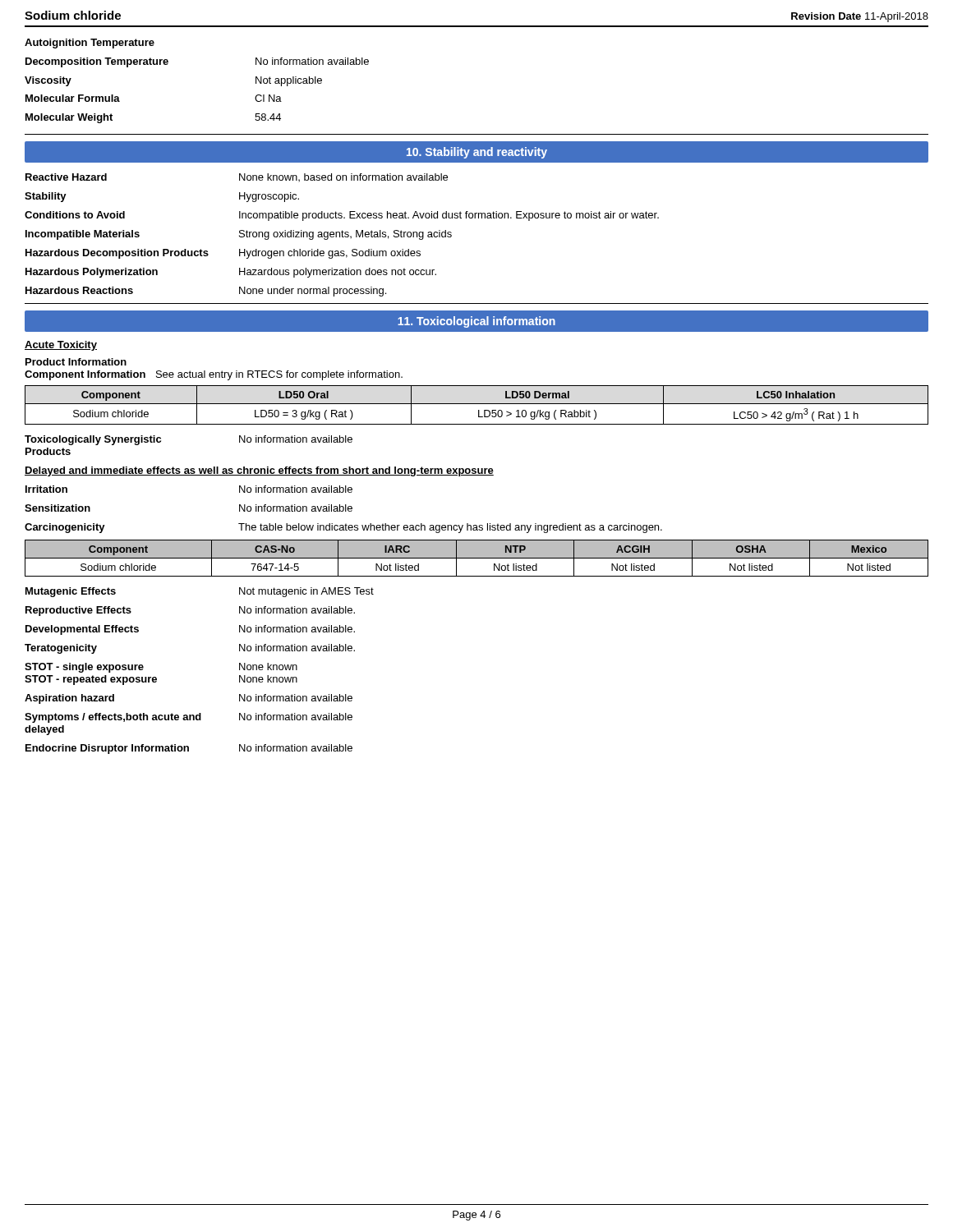Image resolution: width=953 pixels, height=1232 pixels.
Task: Click on the region starting "Mutagenic Effects Not mutagenic in AMES"
Action: click(x=69, y=592)
